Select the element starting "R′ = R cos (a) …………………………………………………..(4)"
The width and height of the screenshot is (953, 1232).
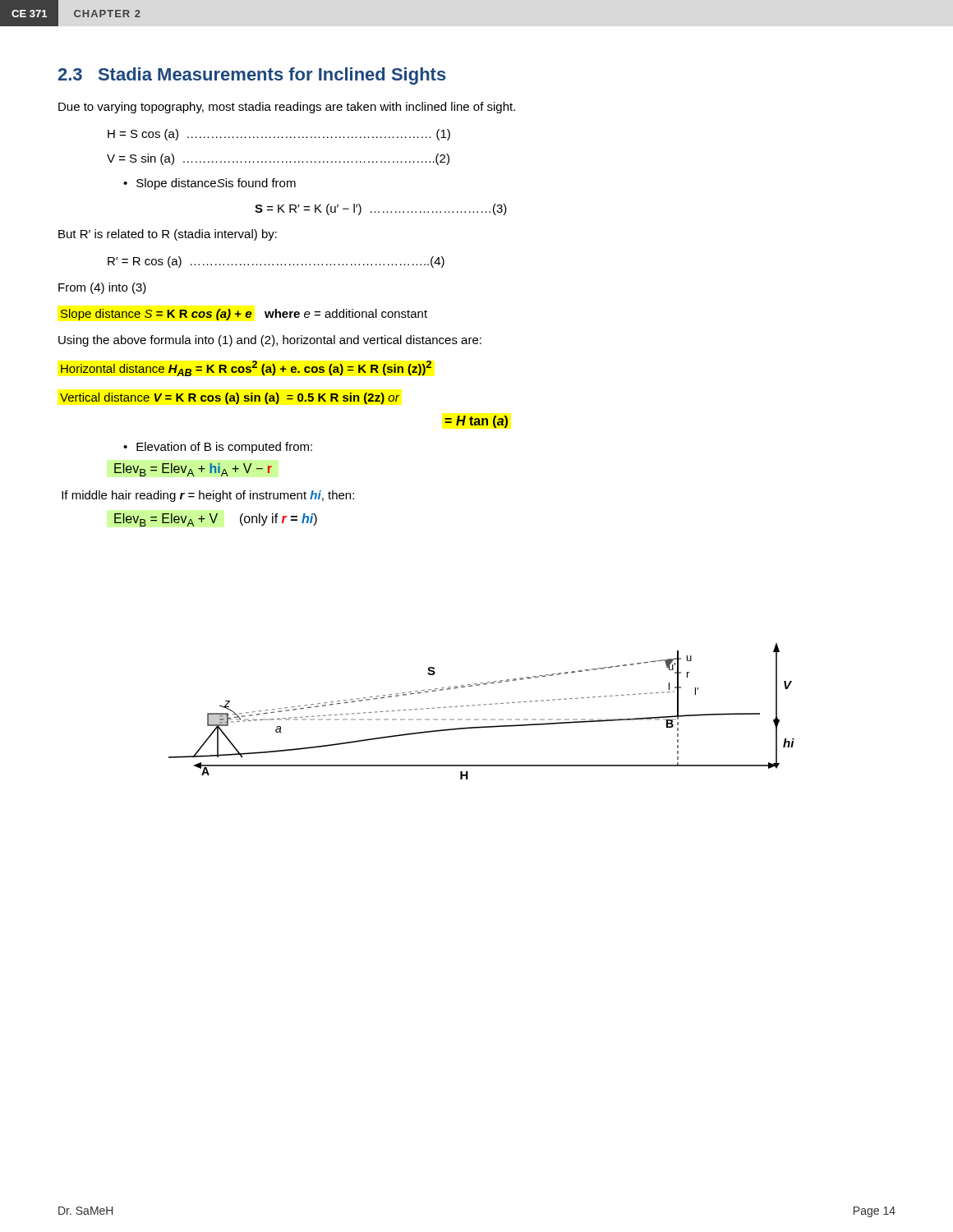(276, 260)
